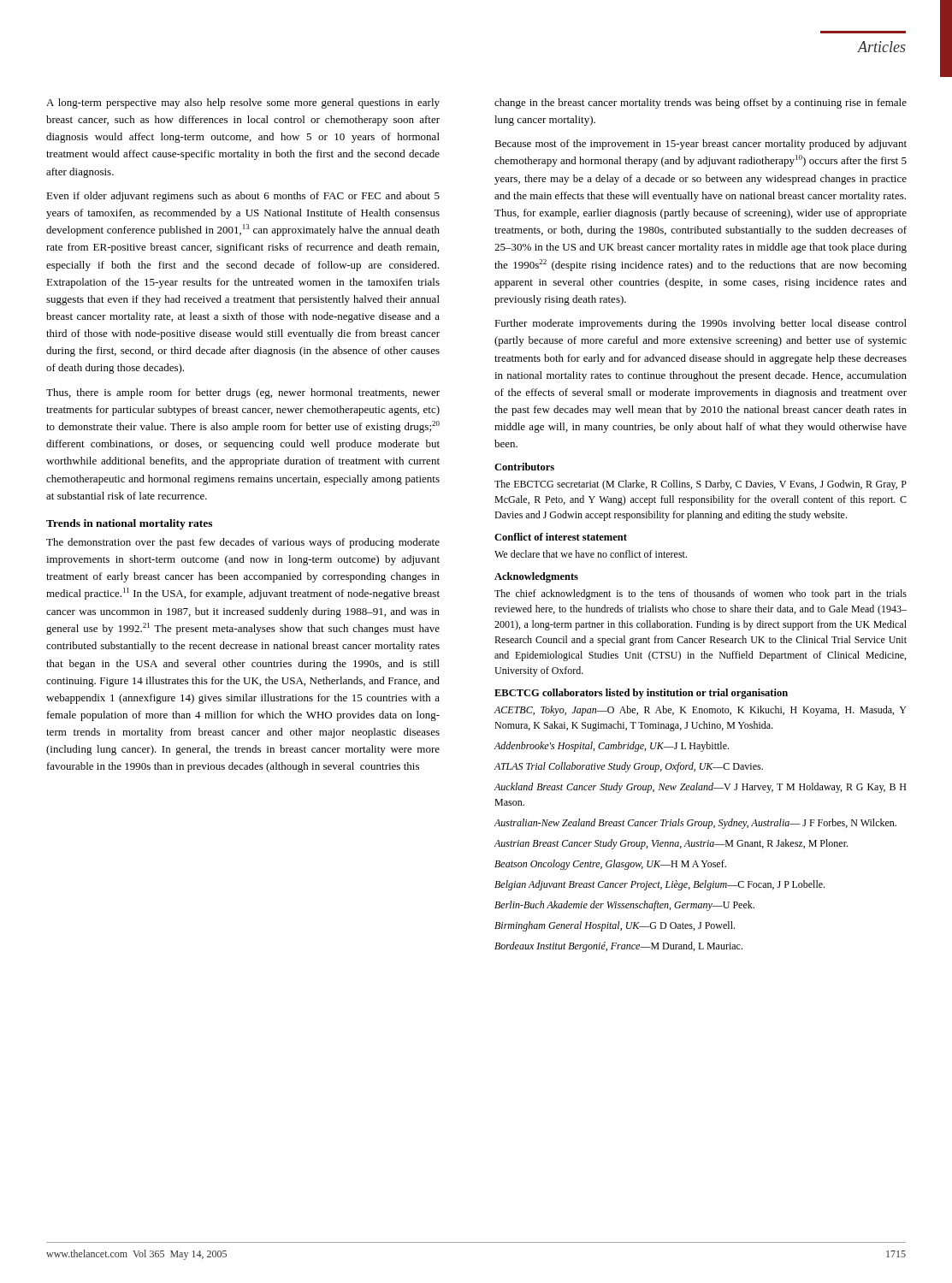Point to the block starting "Beatson Oncology Centre,"
Screen dimensions: 1283x952
(611, 864)
